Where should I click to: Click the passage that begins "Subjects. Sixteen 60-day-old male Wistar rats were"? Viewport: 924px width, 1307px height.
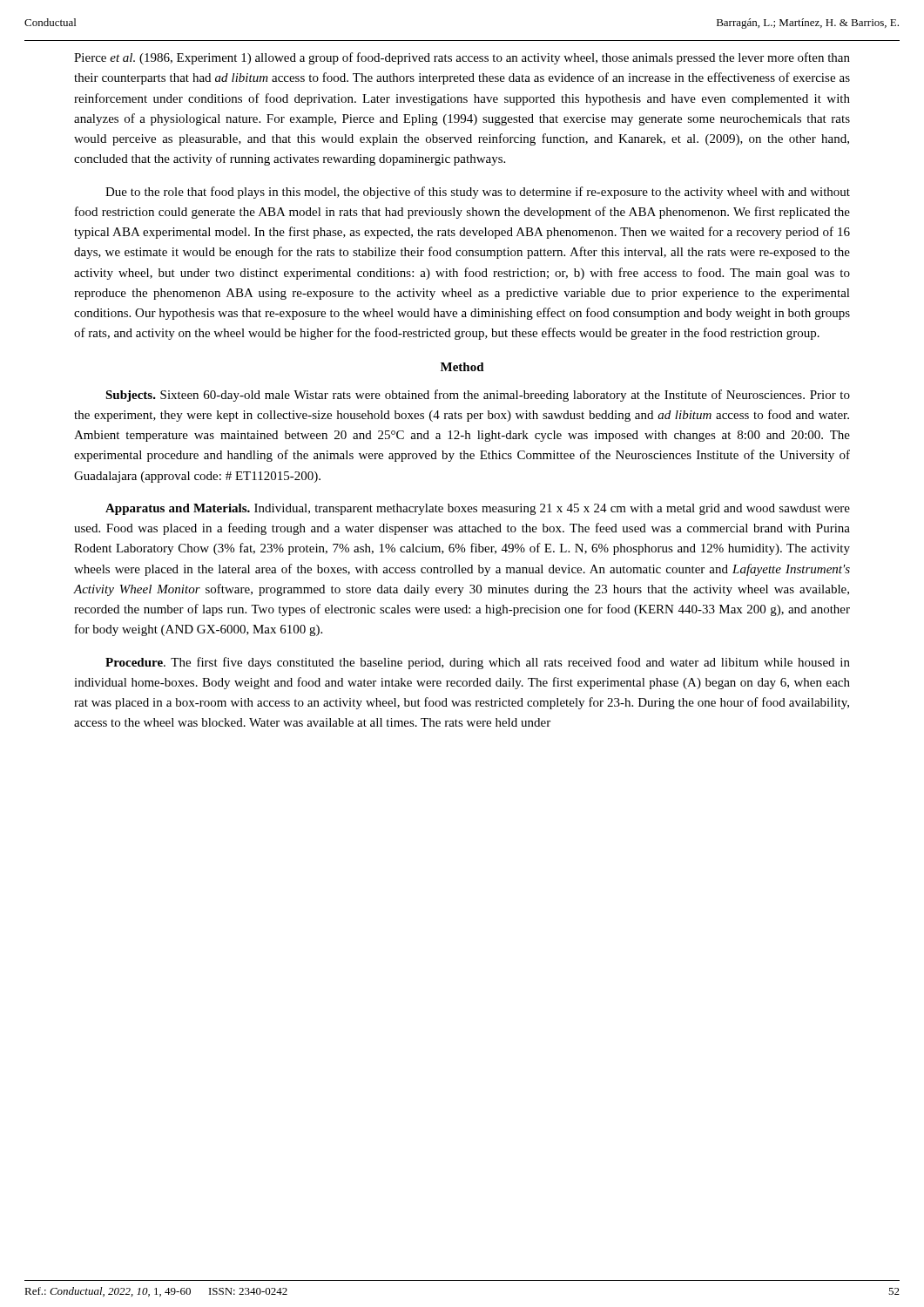pos(462,435)
